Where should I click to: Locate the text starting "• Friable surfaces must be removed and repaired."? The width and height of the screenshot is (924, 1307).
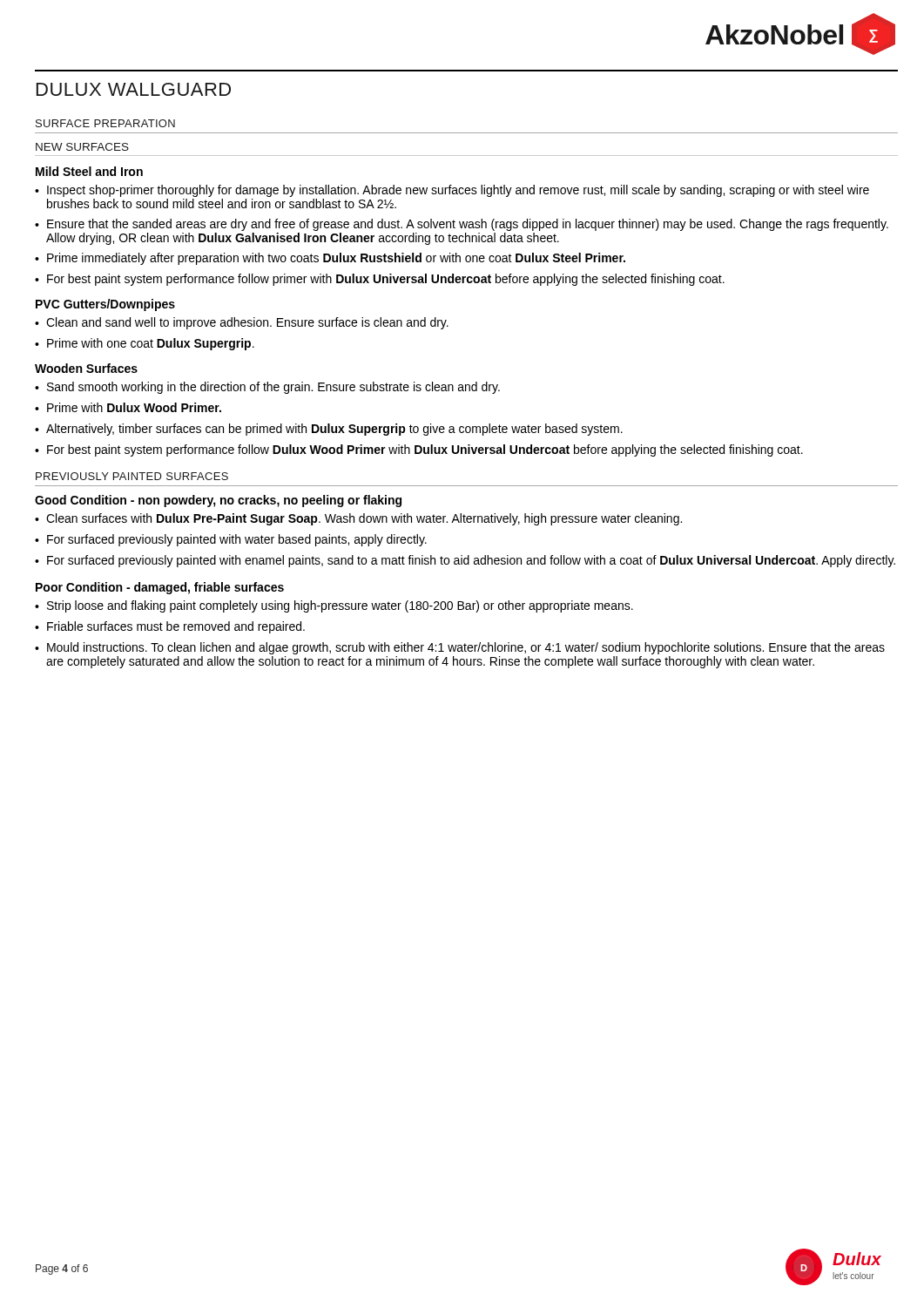point(170,627)
